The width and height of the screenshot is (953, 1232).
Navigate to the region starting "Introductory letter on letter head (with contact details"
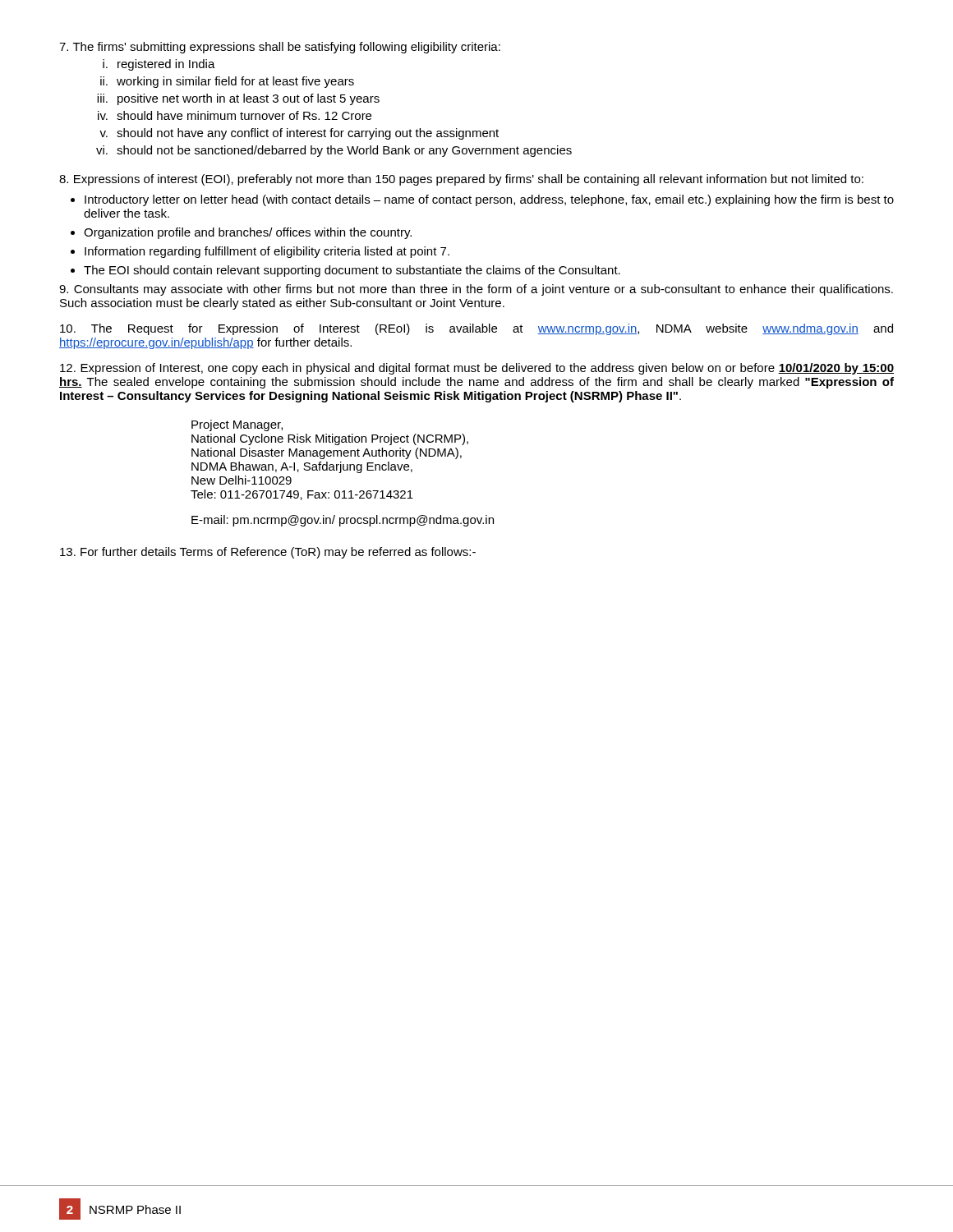489,206
